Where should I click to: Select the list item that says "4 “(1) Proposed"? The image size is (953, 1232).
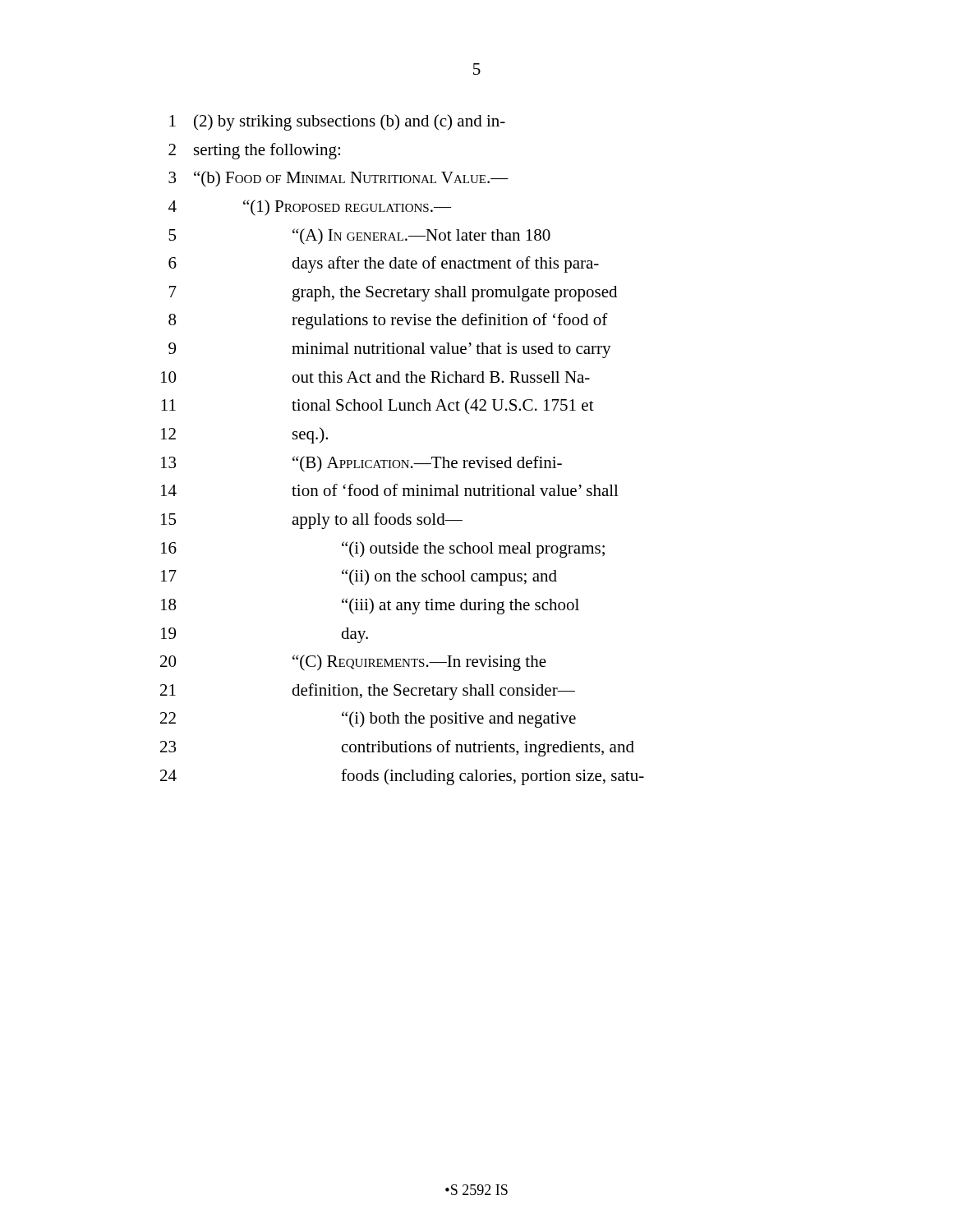click(x=310, y=208)
